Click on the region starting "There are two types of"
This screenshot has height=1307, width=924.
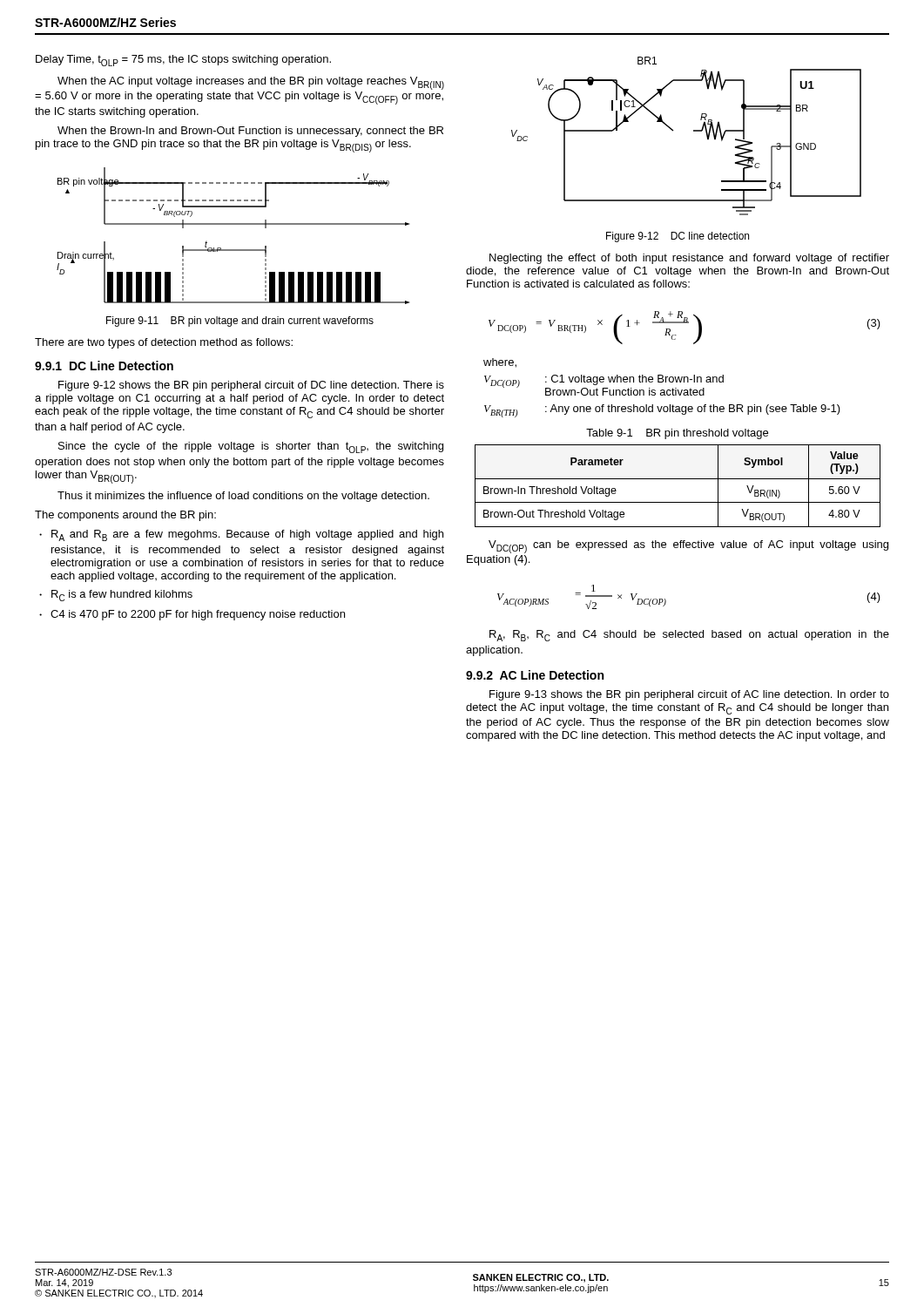click(240, 342)
